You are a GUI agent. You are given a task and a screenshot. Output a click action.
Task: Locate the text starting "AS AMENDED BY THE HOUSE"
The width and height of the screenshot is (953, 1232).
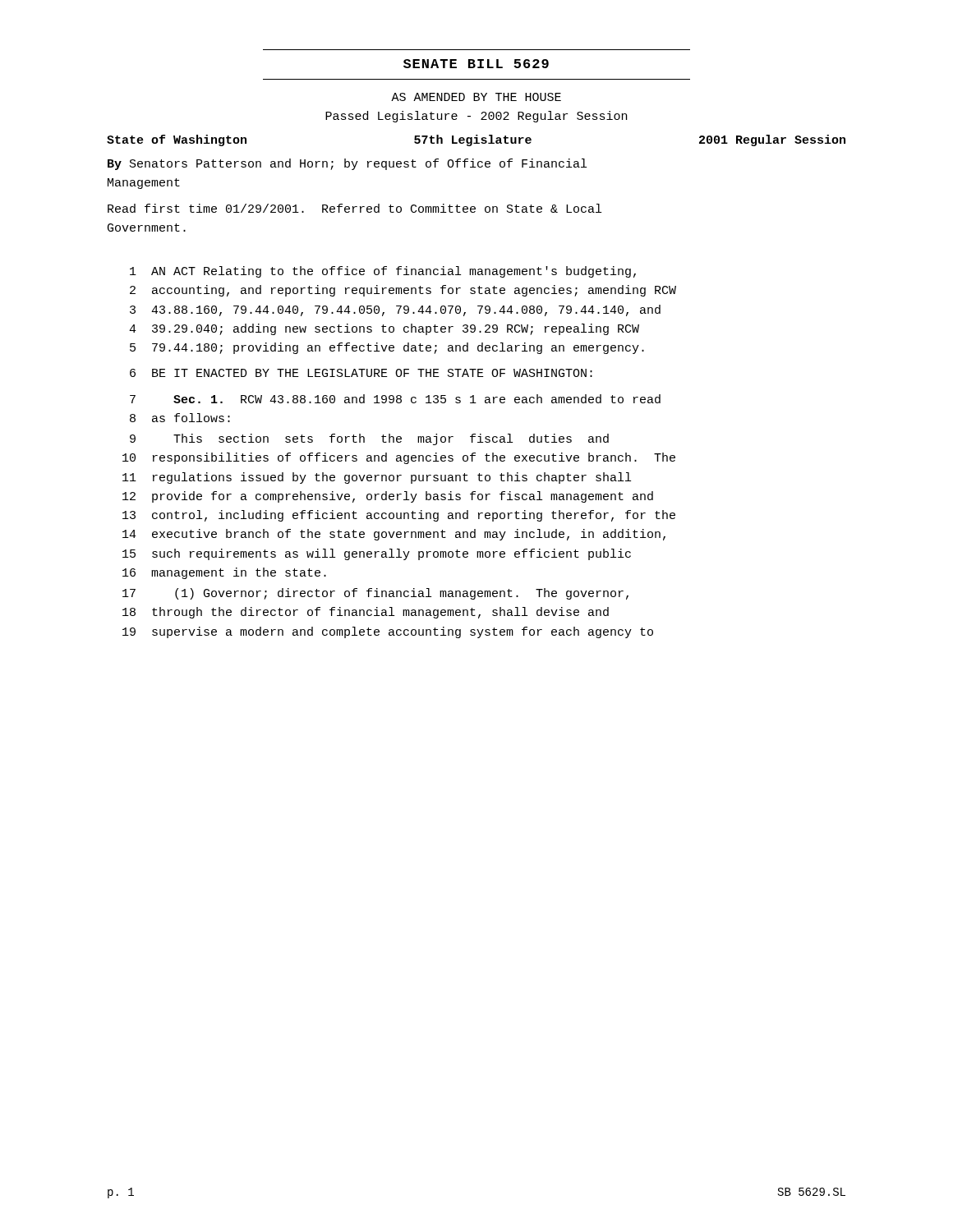coord(476,98)
